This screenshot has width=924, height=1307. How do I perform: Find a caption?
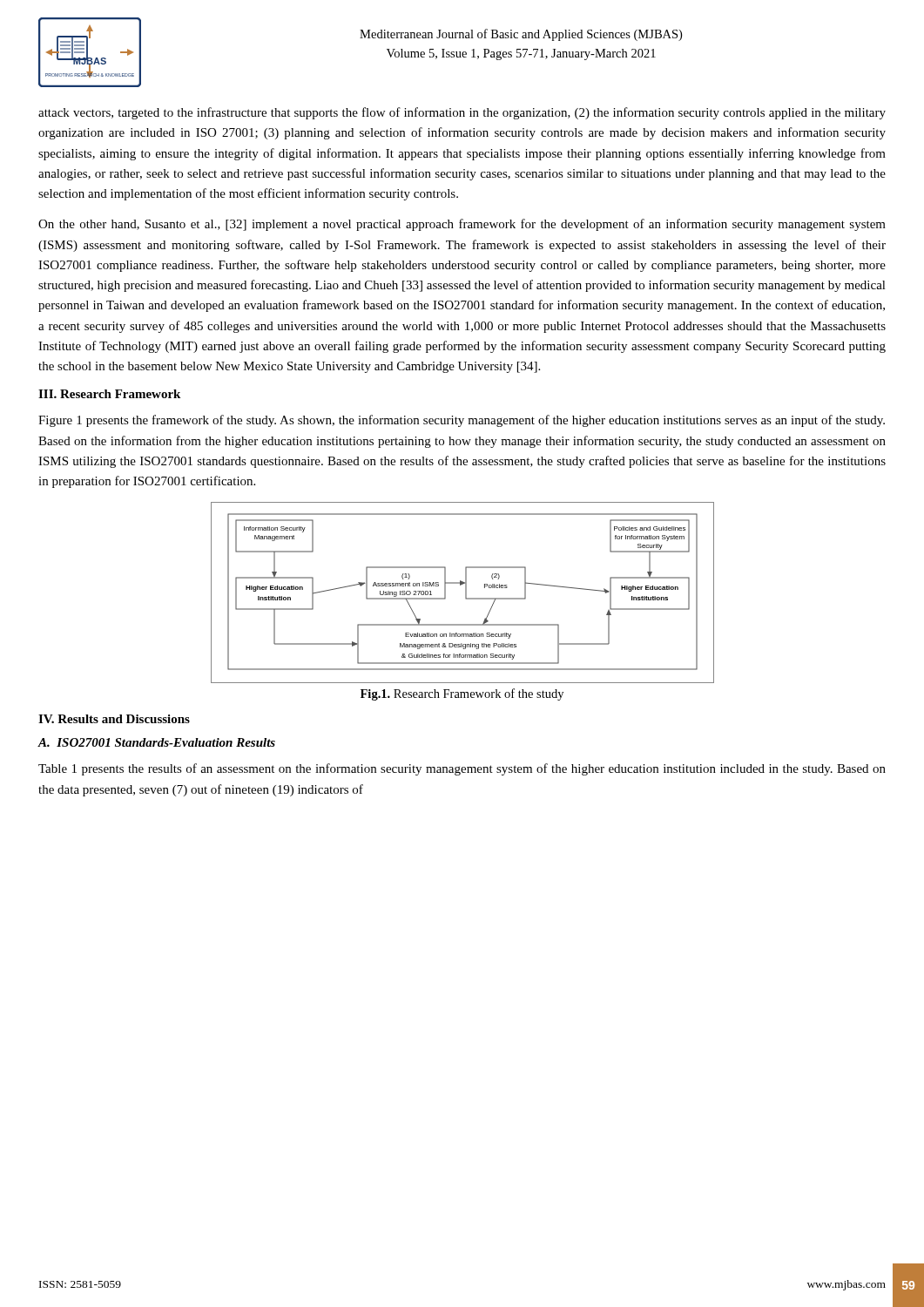(x=462, y=694)
